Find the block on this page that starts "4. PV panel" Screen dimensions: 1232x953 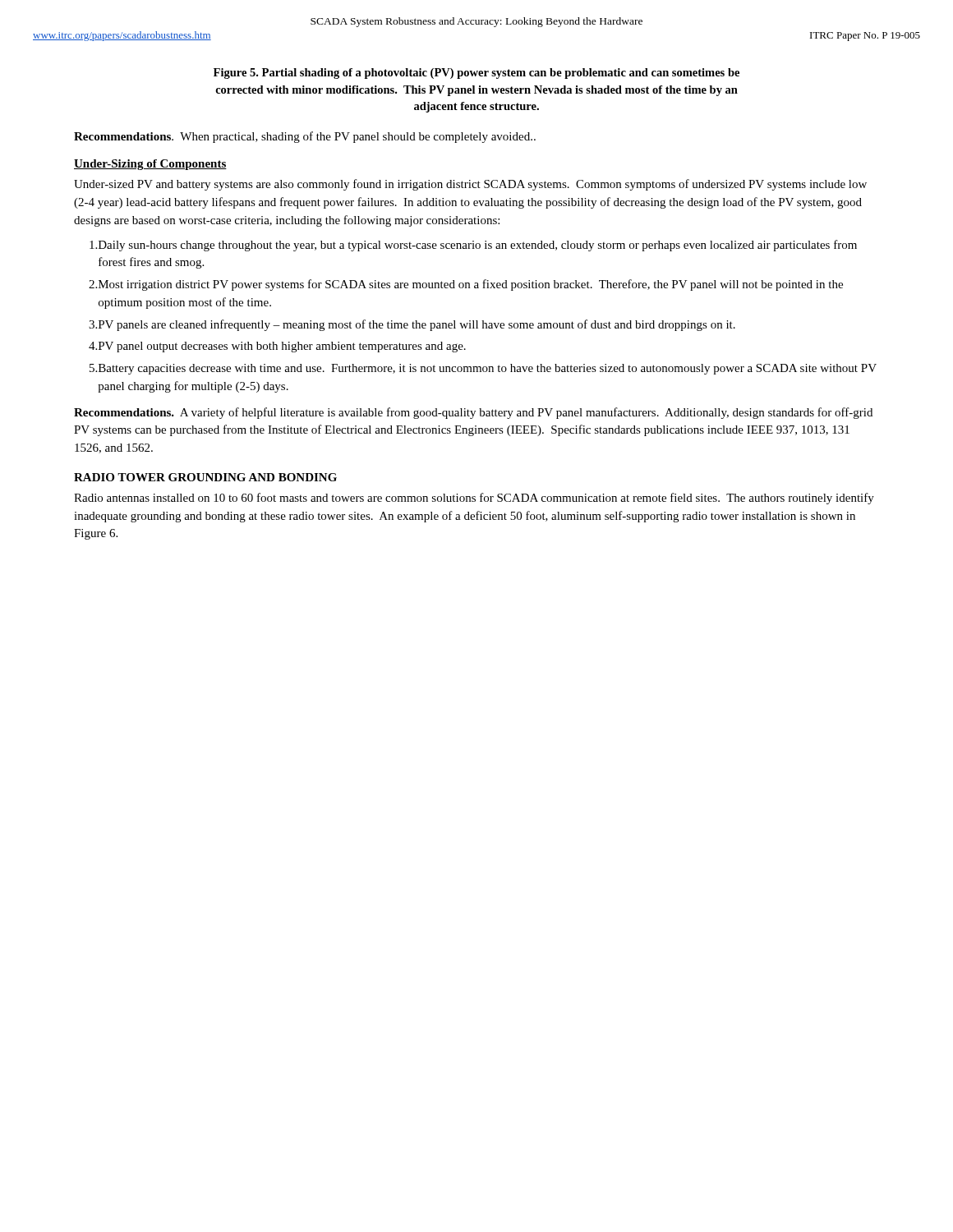(476, 347)
